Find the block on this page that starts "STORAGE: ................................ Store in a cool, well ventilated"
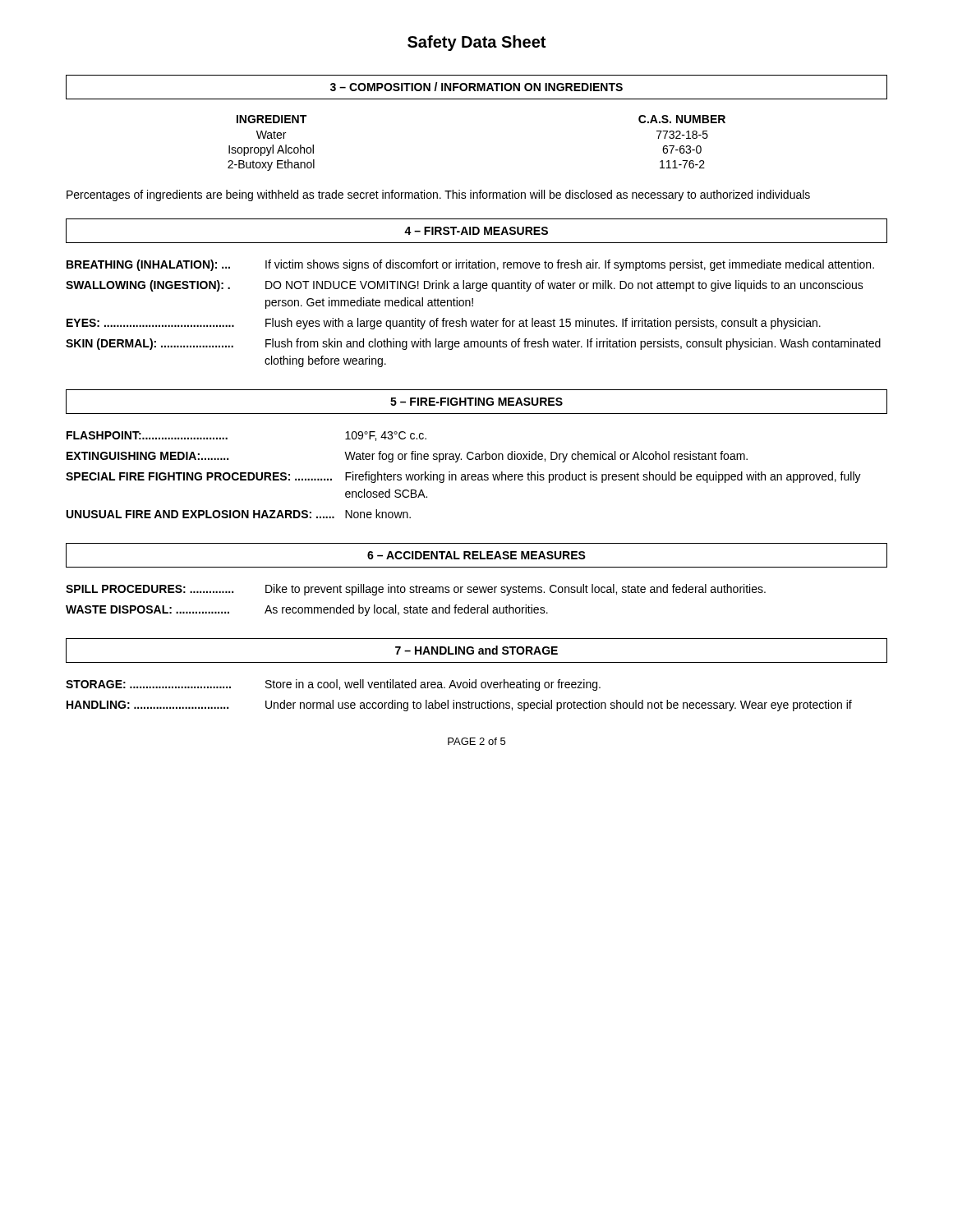 tap(476, 695)
